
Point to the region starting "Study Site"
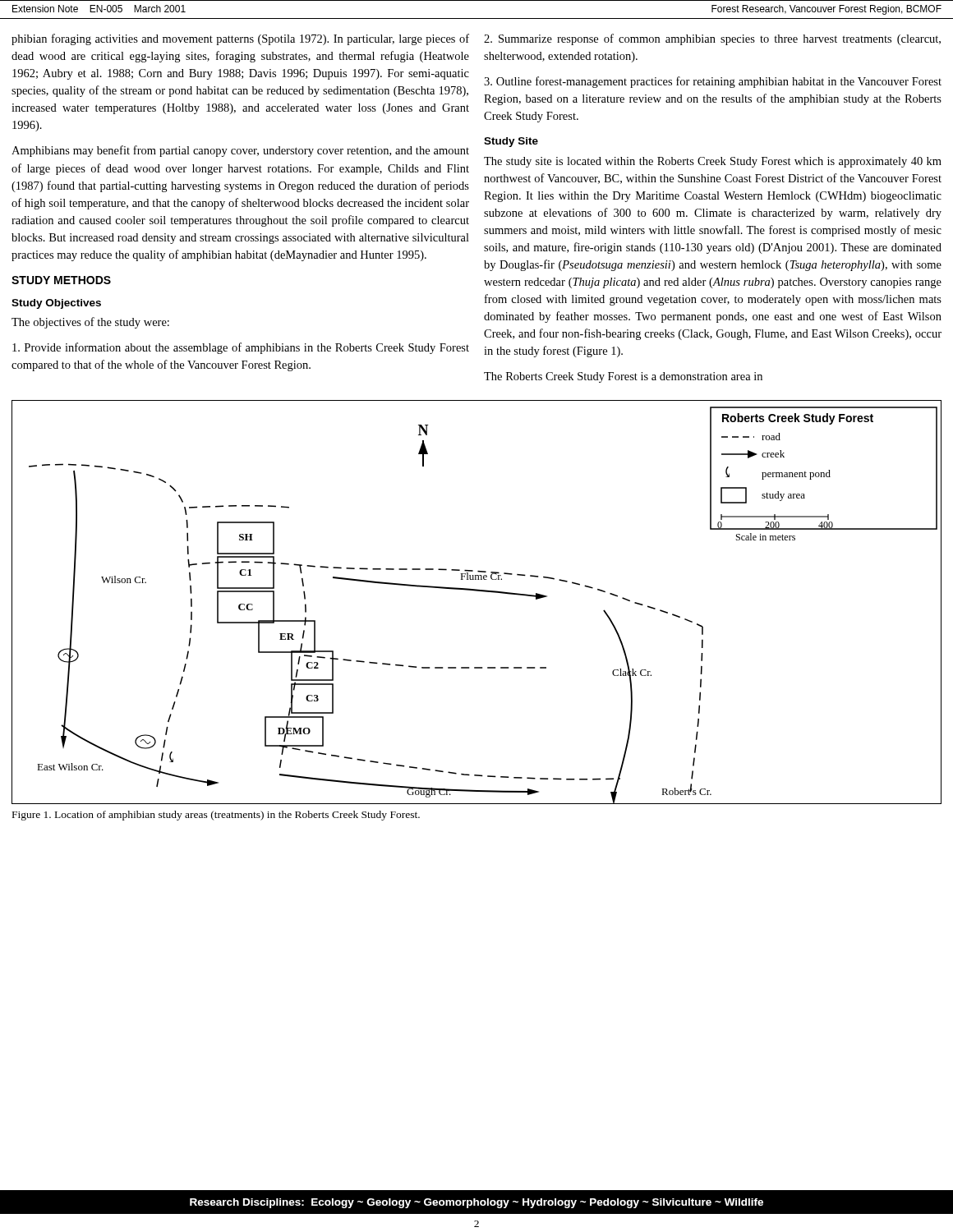(511, 141)
